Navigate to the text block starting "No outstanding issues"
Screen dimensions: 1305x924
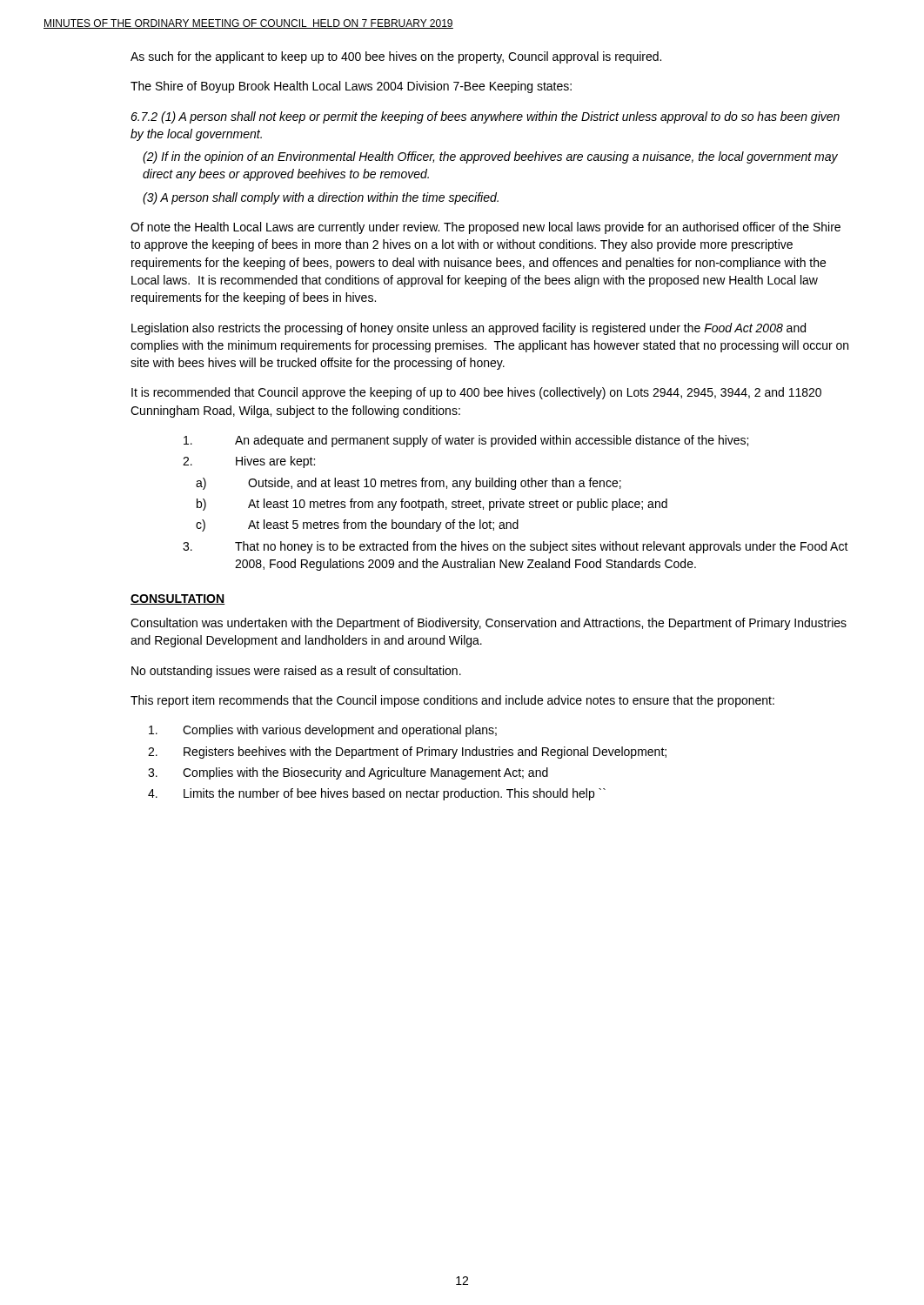[x=296, y=671]
